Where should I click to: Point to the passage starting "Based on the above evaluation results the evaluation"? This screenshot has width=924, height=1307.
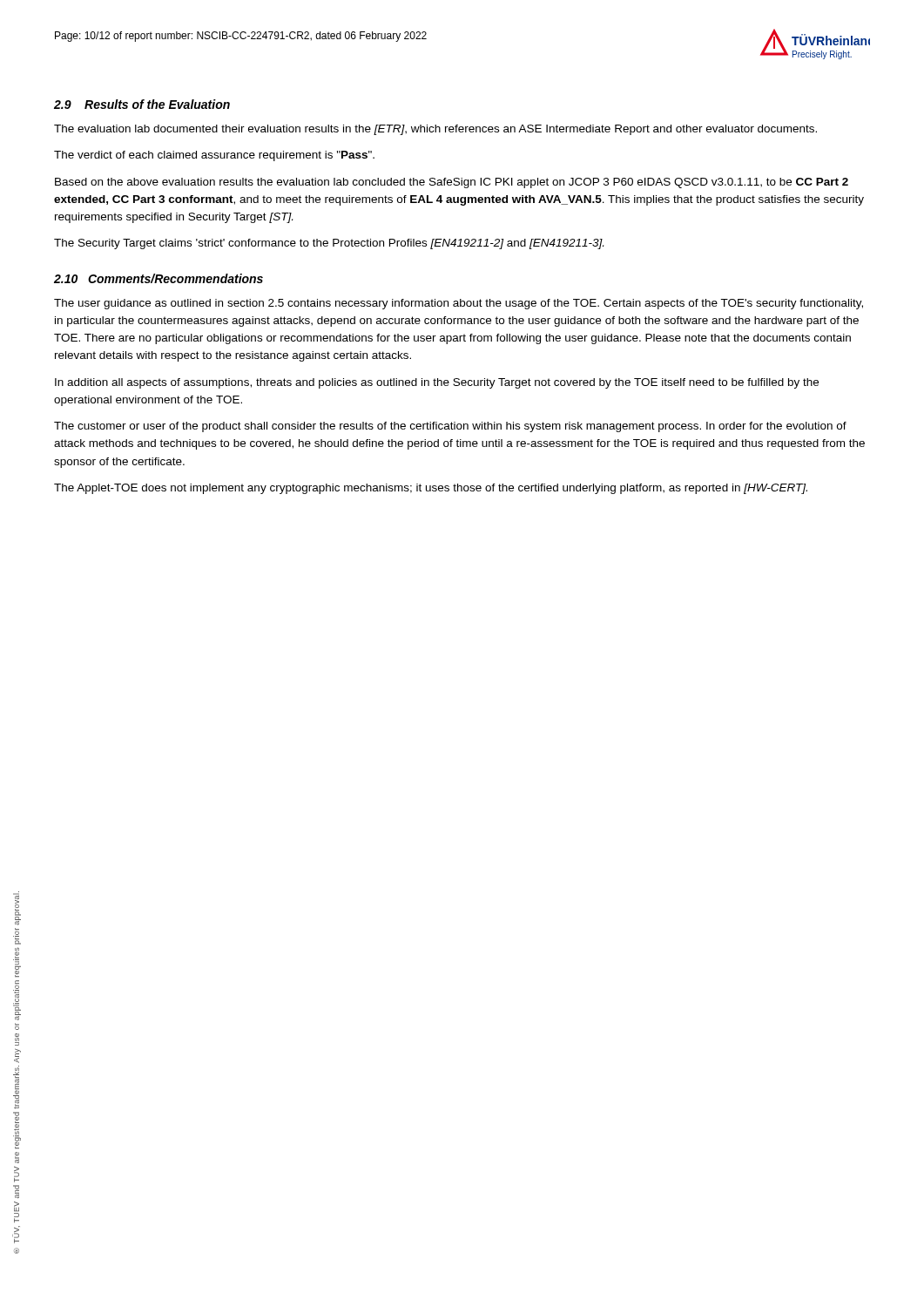(459, 199)
